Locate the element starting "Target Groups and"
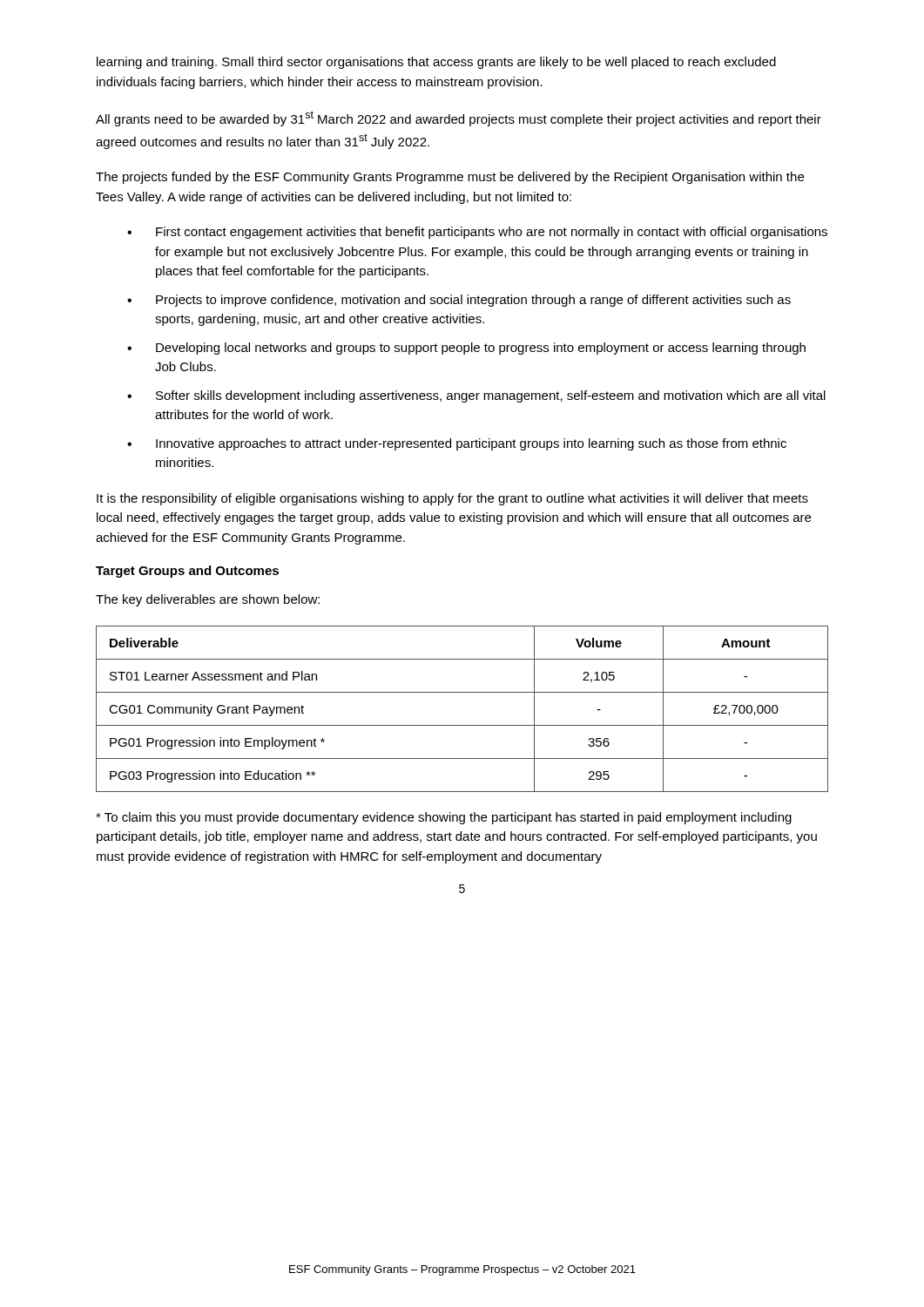The image size is (924, 1307). point(188,570)
